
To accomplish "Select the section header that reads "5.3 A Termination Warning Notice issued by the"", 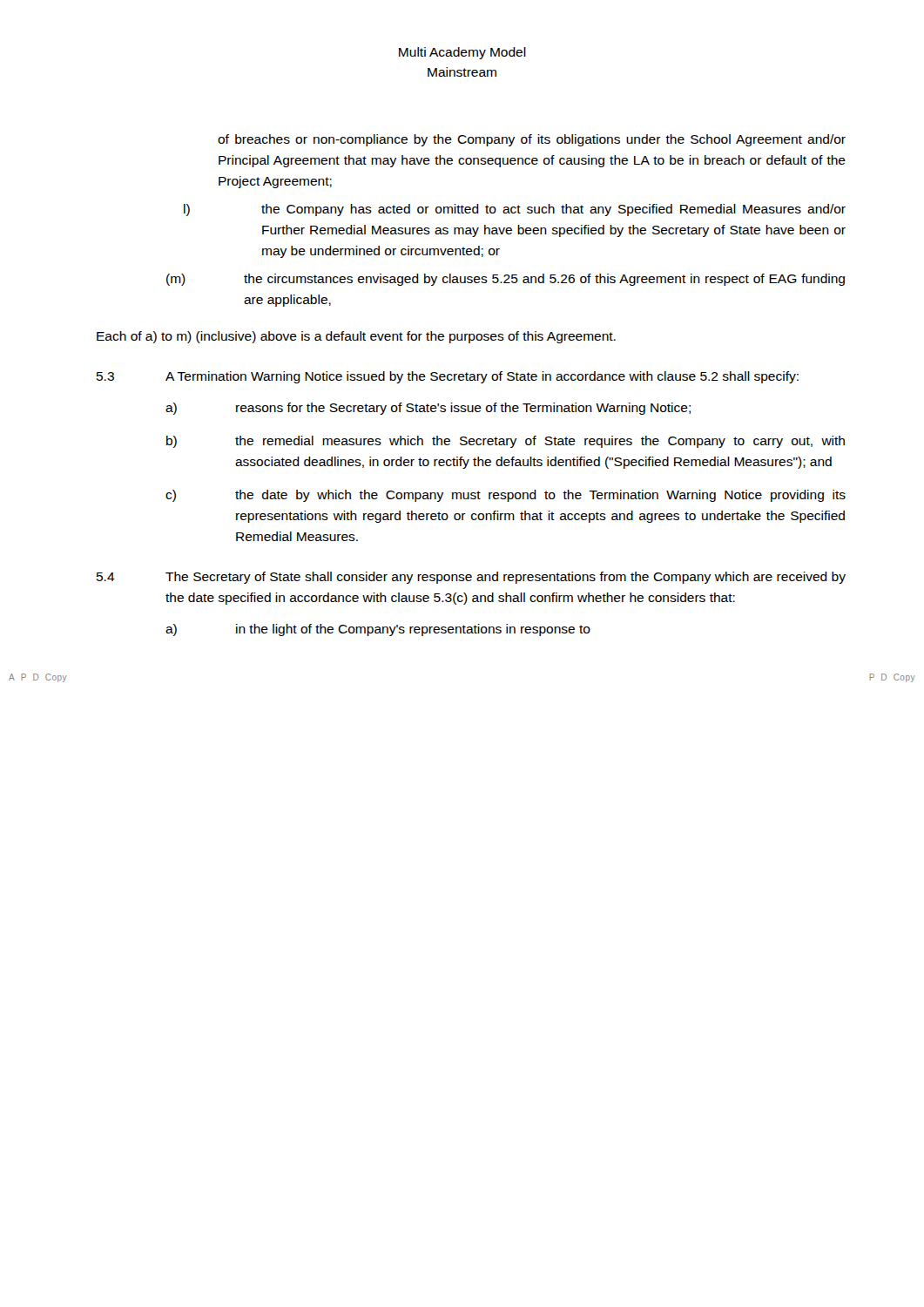I will 471,377.
